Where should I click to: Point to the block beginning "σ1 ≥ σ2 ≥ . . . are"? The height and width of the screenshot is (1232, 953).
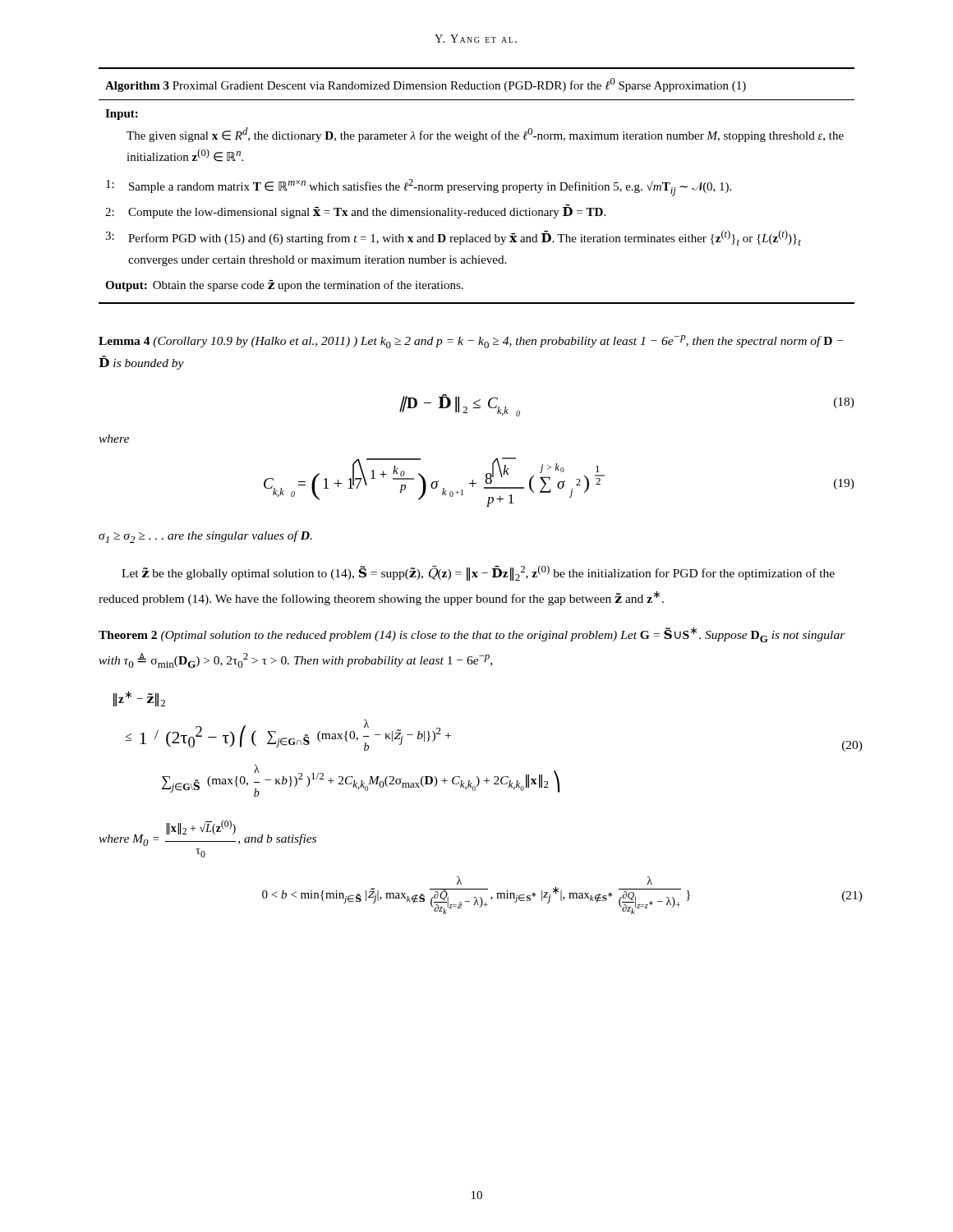coord(206,537)
